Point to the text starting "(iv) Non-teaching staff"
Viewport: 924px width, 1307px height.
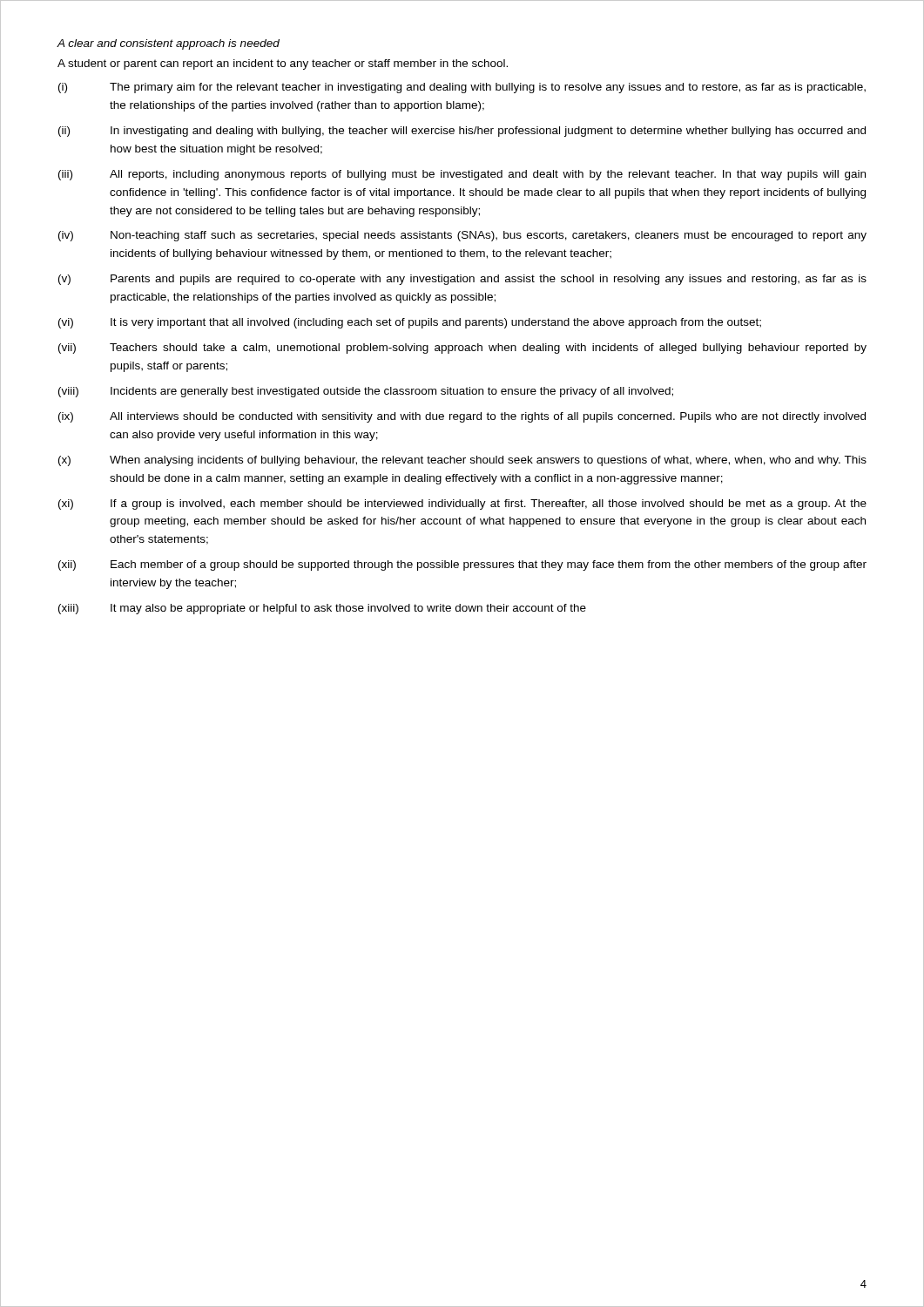click(x=462, y=245)
